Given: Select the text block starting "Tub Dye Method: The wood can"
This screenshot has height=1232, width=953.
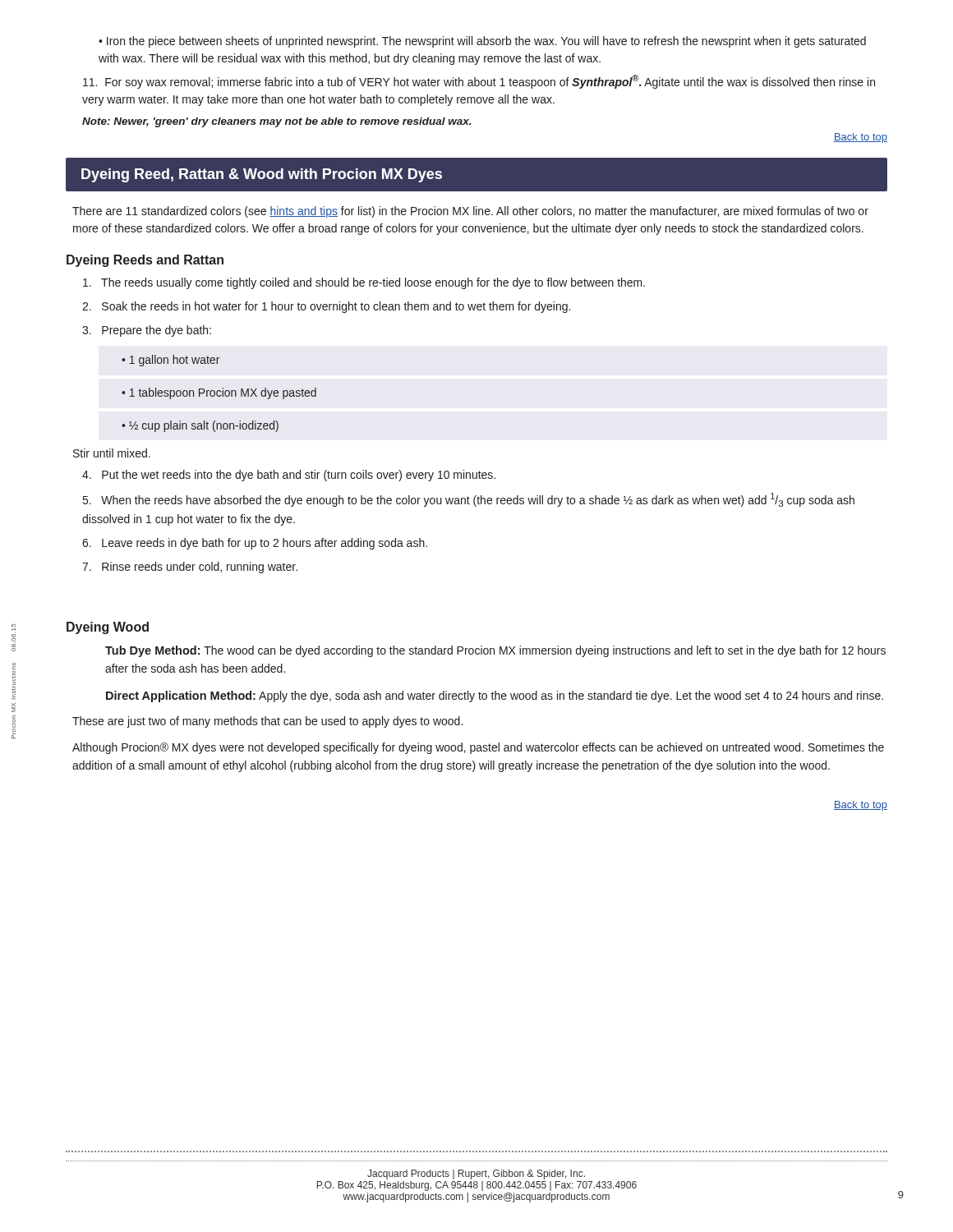Looking at the screenshot, I should pyautogui.click(x=496, y=660).
